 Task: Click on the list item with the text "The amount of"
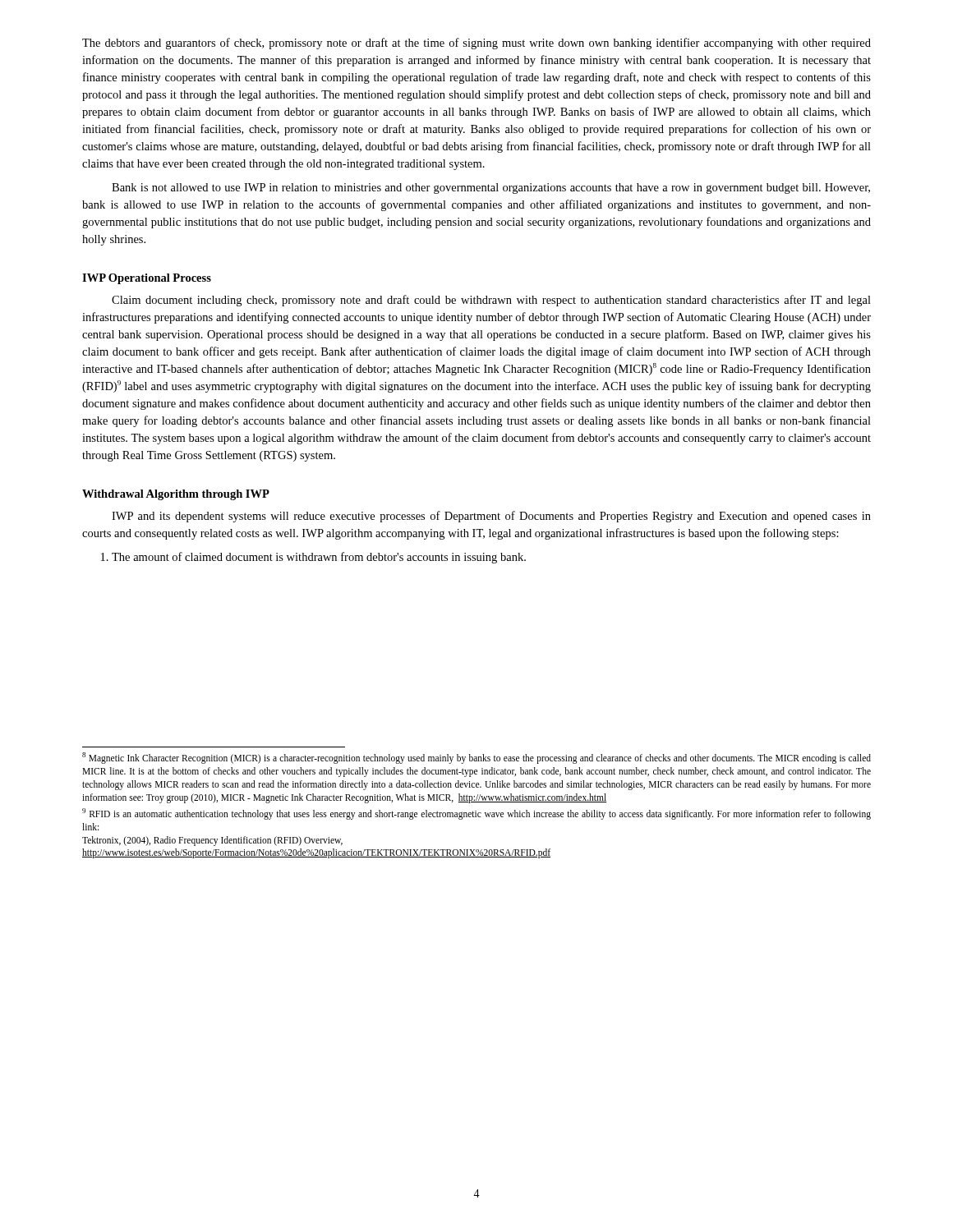click(x=476, y=558)
